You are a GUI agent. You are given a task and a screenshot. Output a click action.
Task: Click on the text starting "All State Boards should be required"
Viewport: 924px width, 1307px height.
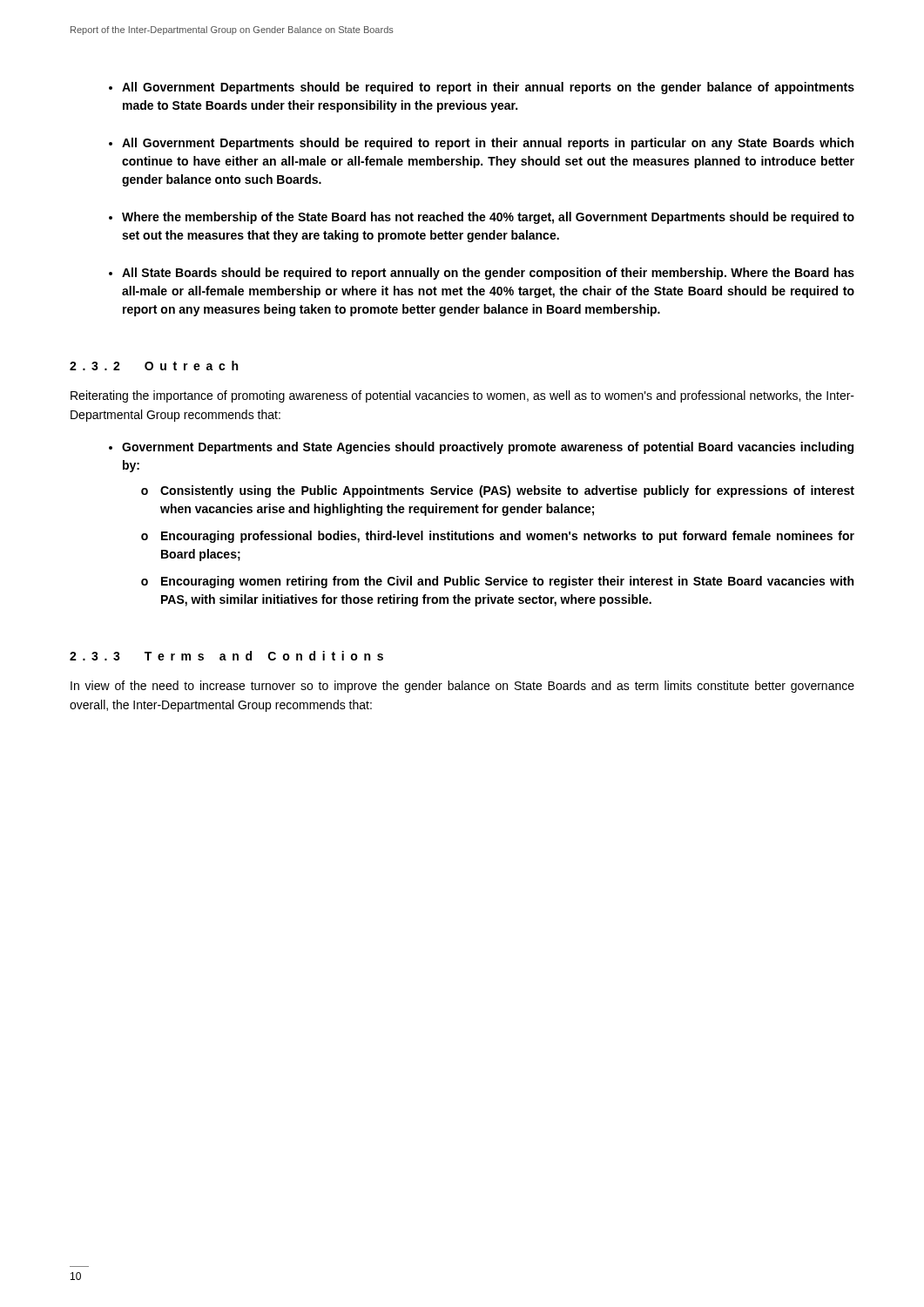point(488,291)
